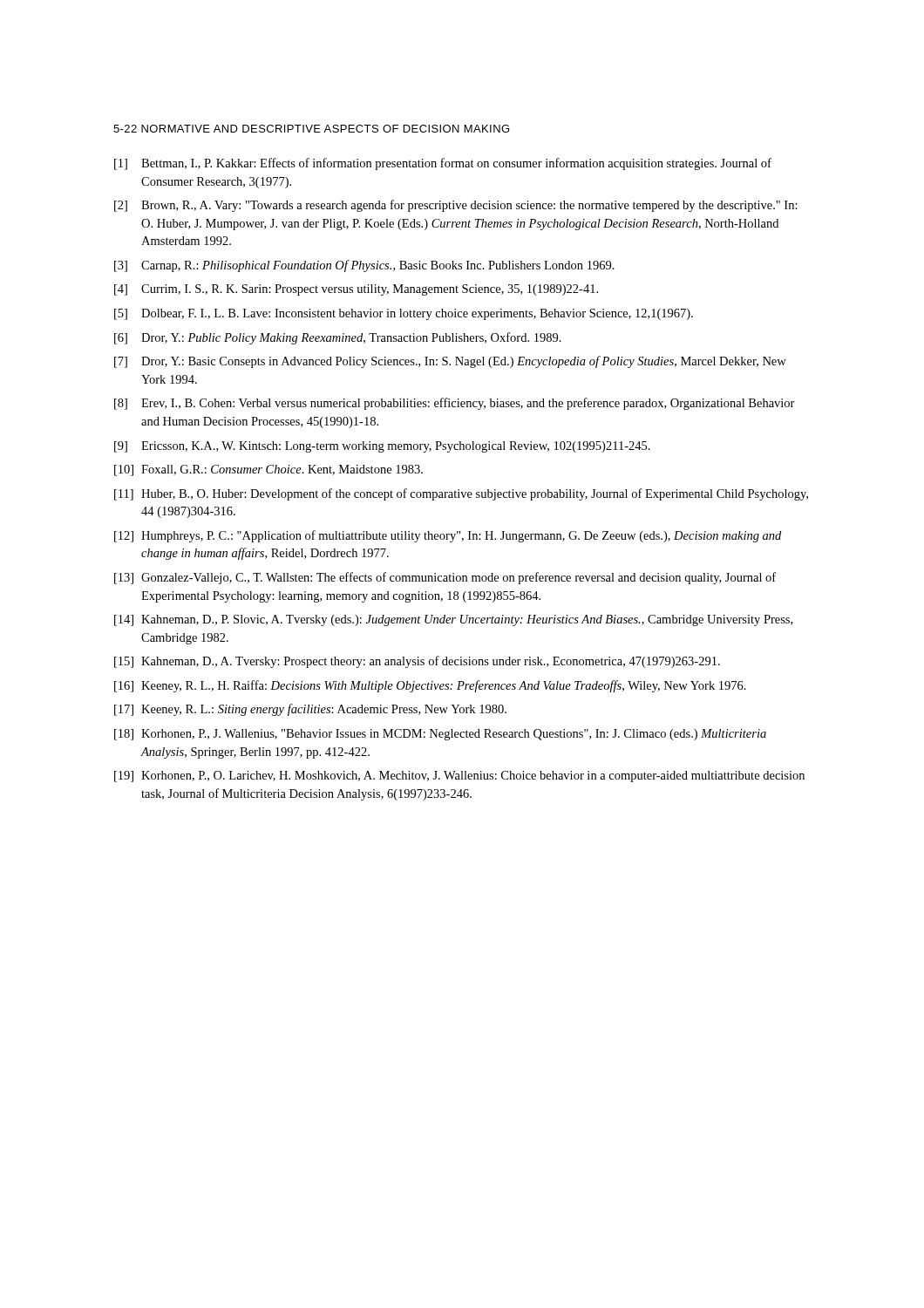The height and width of the screenshot is (1308, 924).
Task: Find the list item containing "[2] Brown, R.,"
Action: tap(462, 223)
